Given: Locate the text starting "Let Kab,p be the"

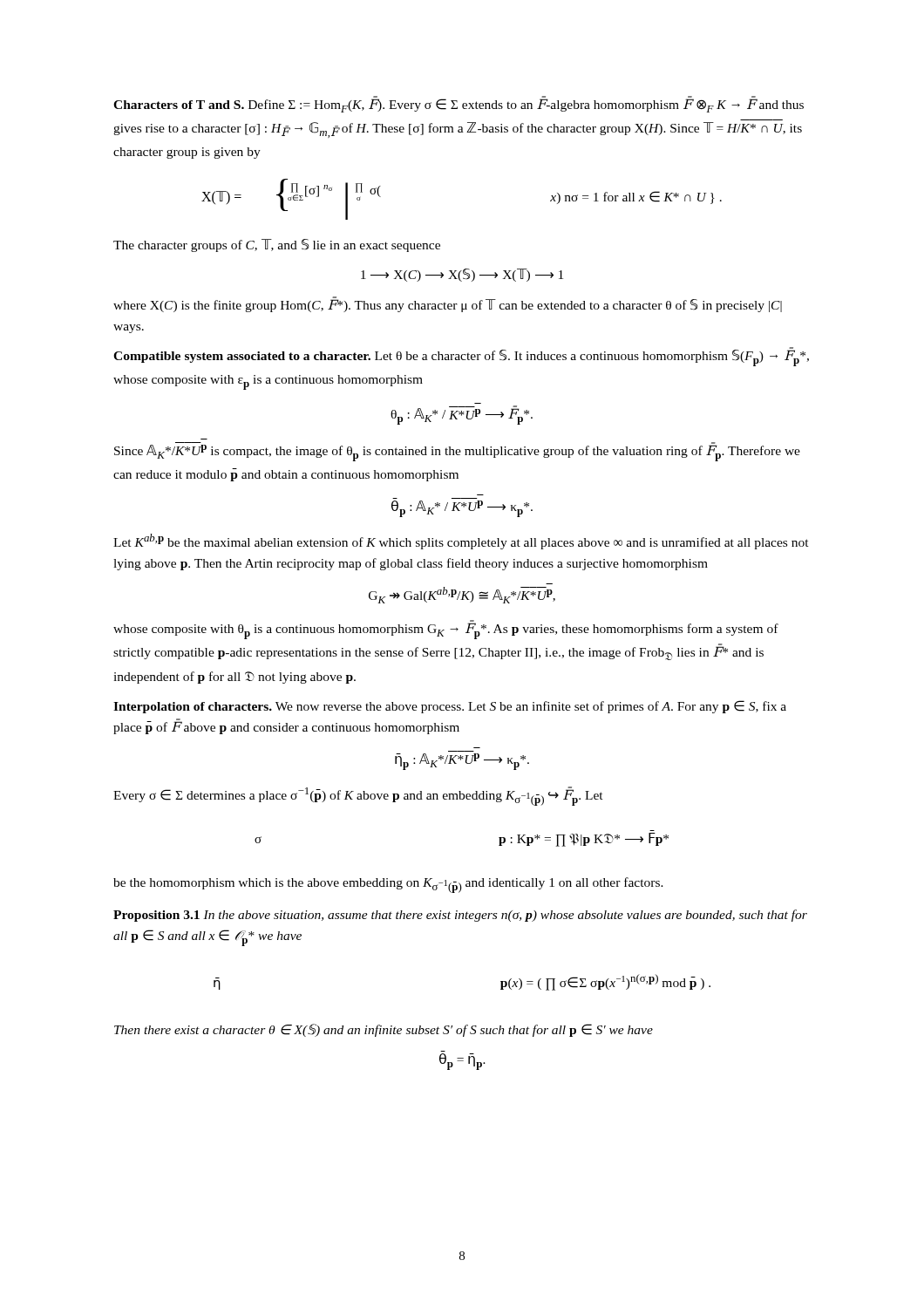Looking at the screenshot, I should [461, 551].
